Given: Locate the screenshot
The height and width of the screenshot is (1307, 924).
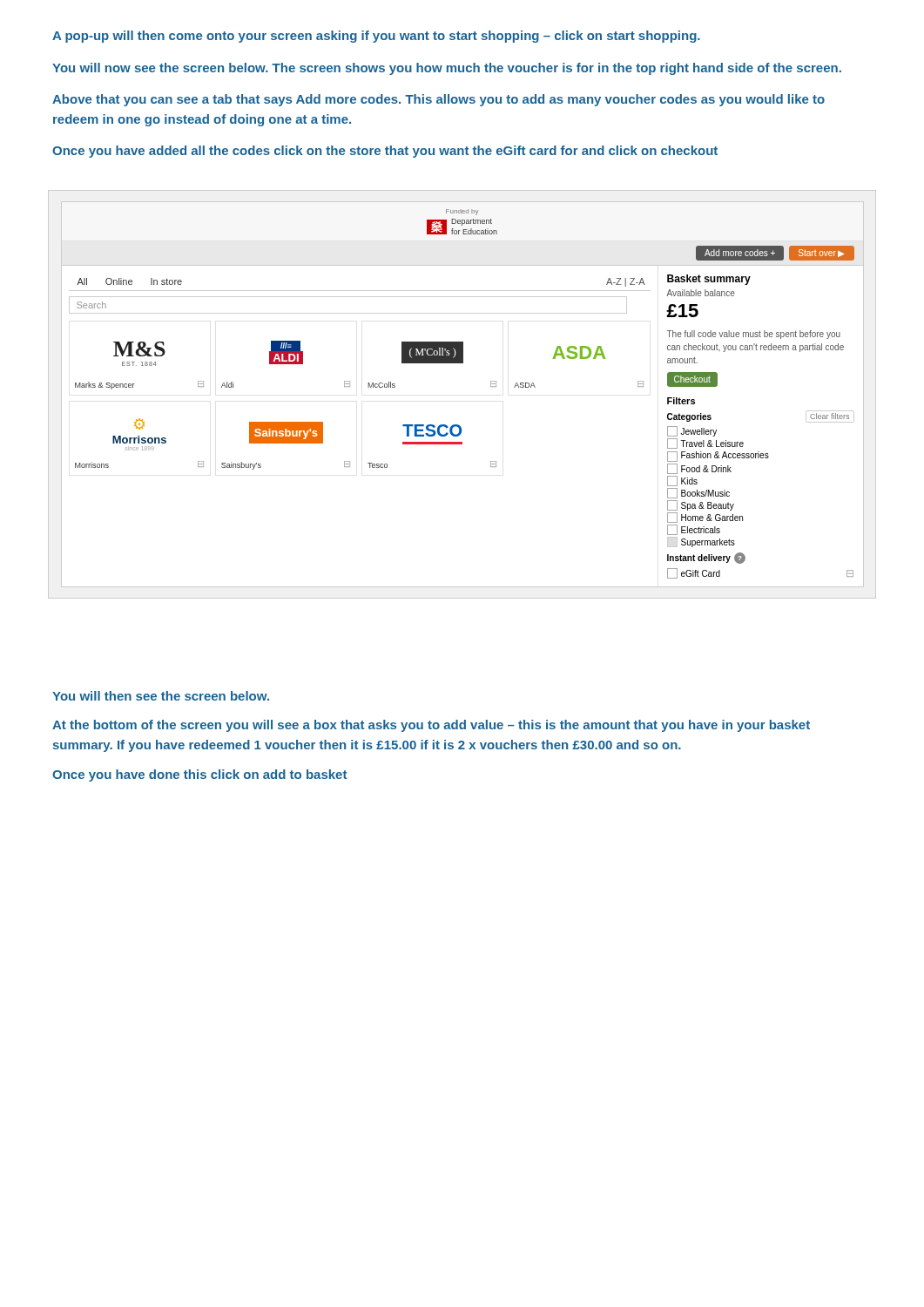Looking at the screenshot, I should [x=462, y=394].
